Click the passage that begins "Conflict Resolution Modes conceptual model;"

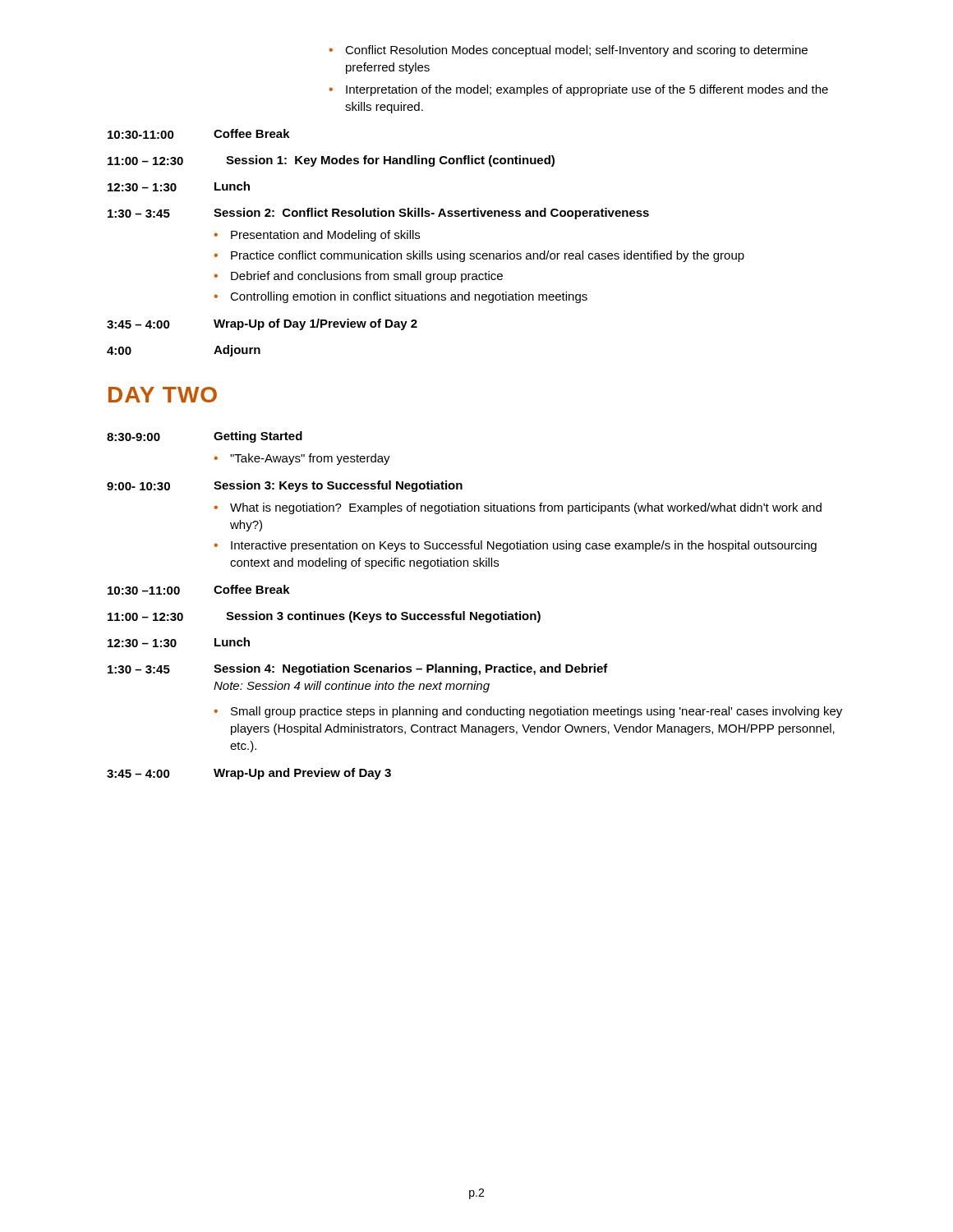(587, 58)
